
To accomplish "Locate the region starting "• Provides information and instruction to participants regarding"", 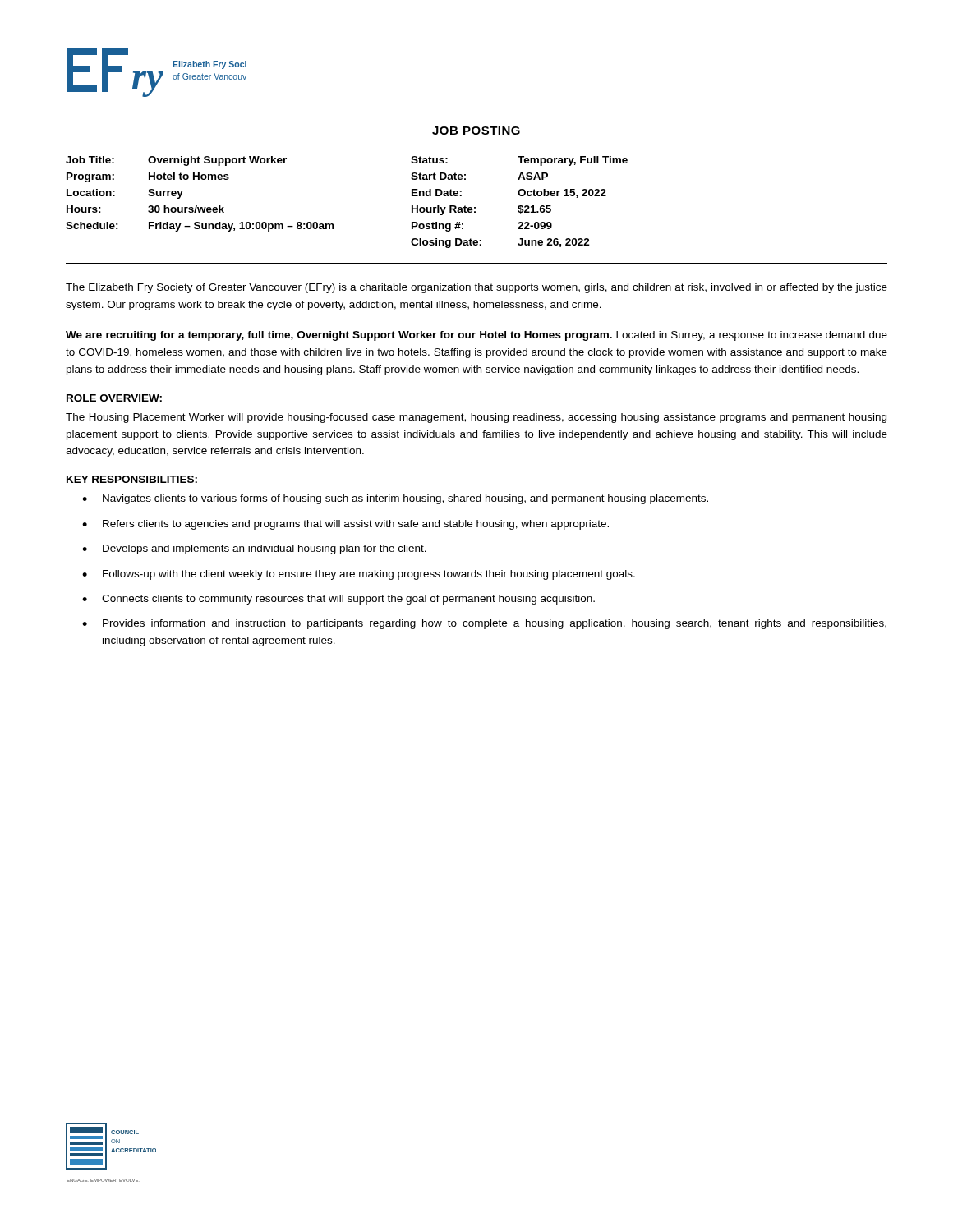I will pyautogui.click(x=485, y=633).
